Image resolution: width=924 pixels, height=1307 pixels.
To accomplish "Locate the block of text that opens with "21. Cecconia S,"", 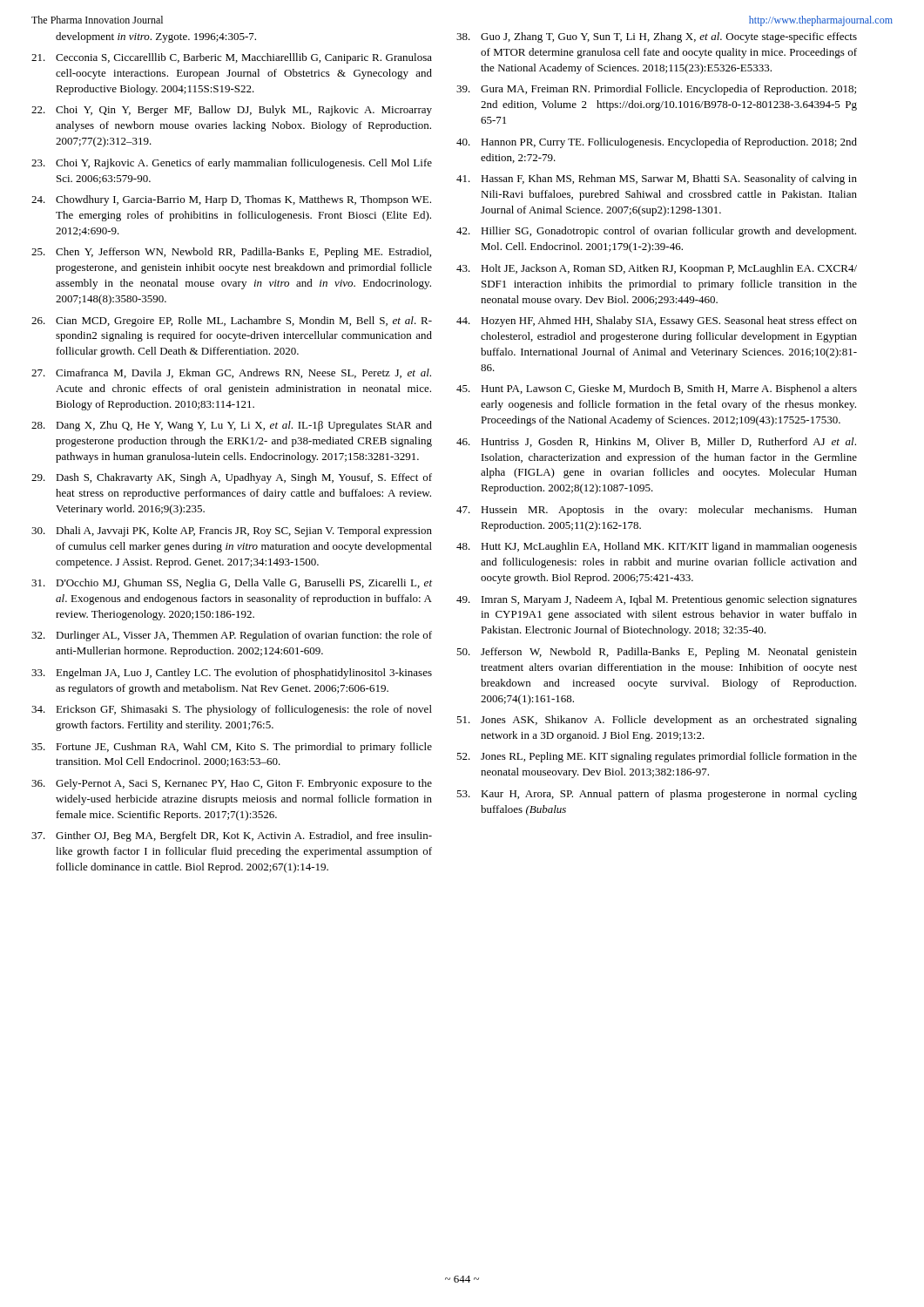I will click(x=232, y=73).
